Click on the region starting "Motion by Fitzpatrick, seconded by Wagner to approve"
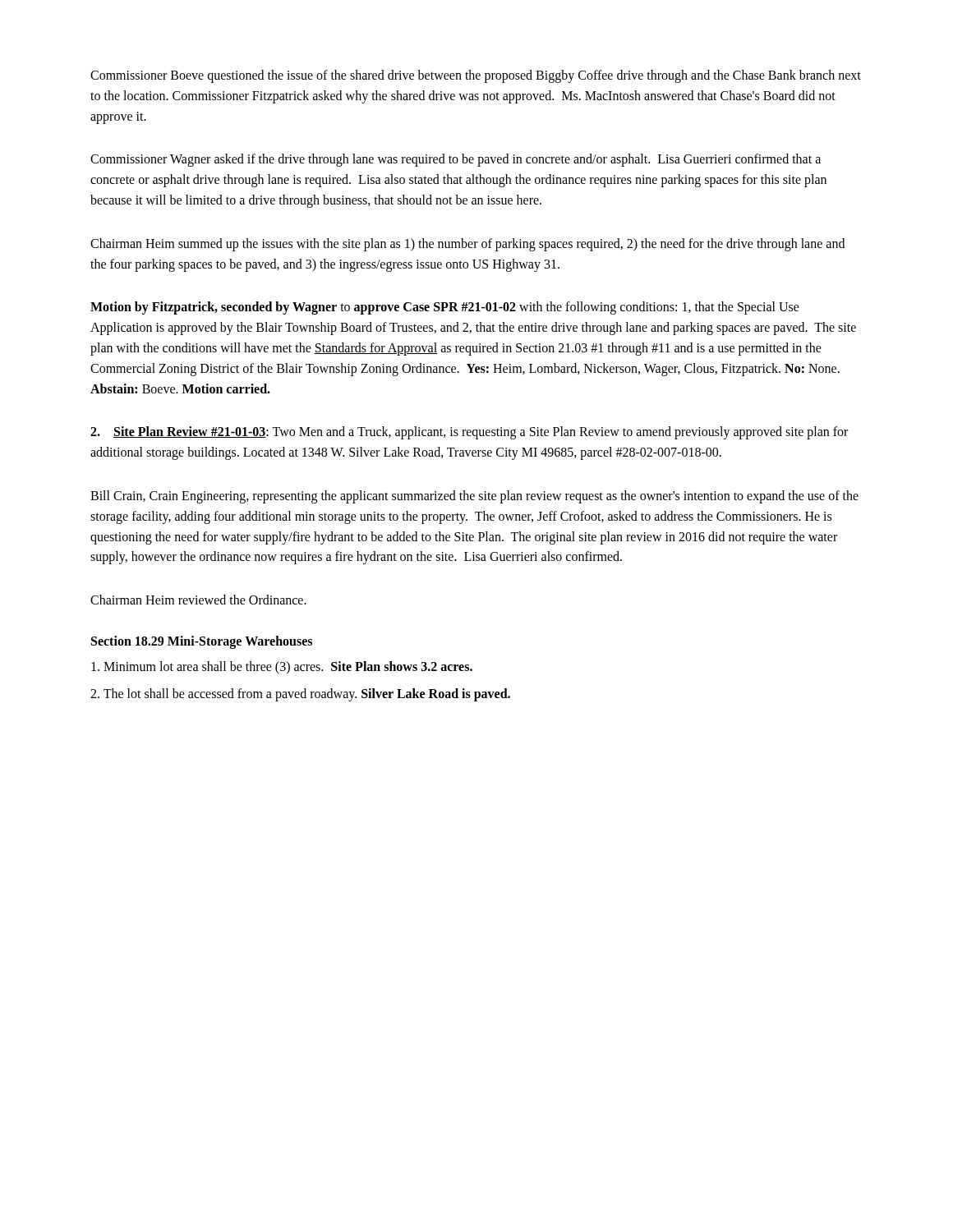 point(473,348)
